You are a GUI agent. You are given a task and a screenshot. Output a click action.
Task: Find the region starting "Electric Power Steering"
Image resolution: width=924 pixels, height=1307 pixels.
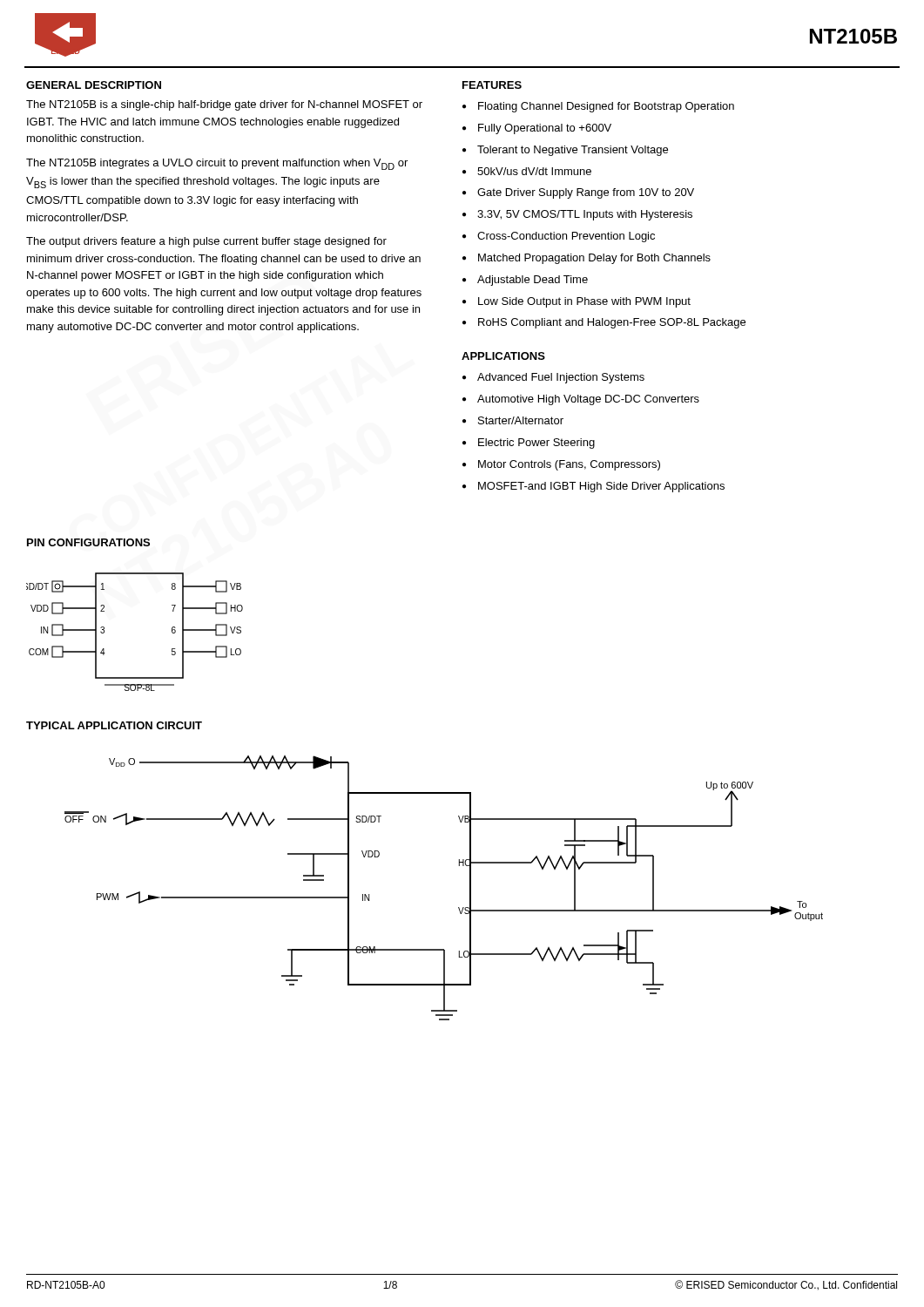click(529, 444)
